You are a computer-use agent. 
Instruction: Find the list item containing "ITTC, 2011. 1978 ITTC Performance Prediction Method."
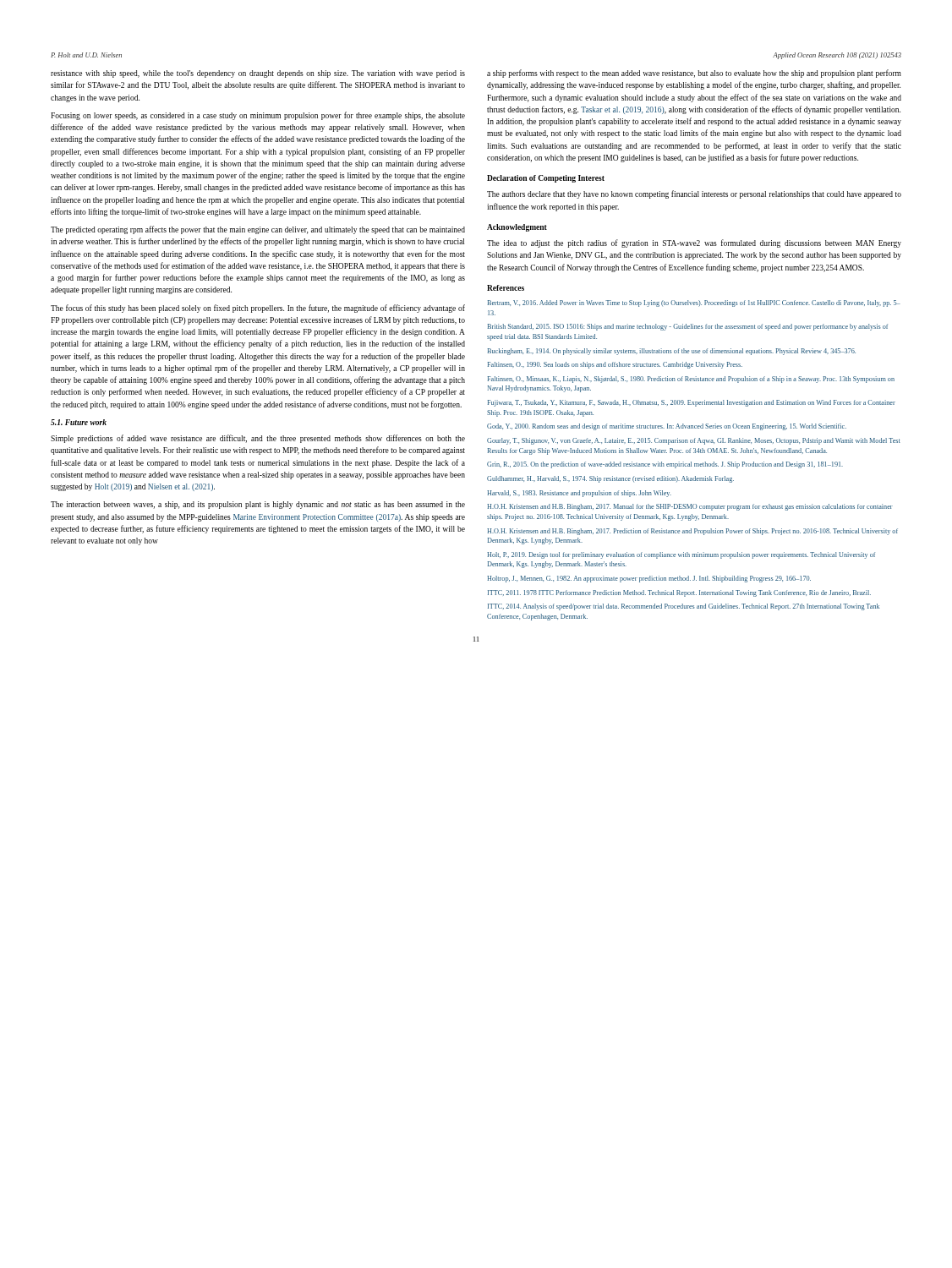coord(679,593)
